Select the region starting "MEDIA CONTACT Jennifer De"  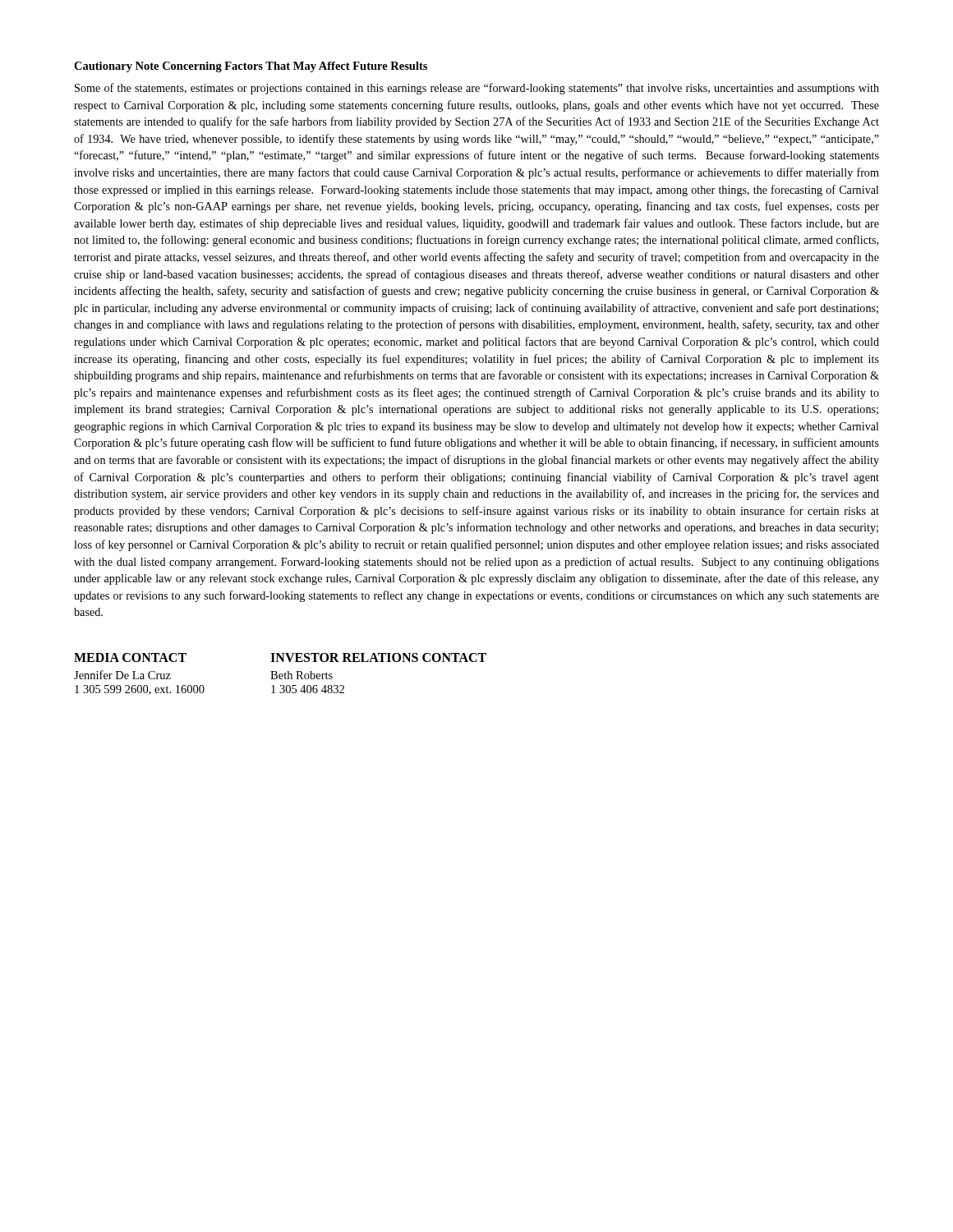139,673
